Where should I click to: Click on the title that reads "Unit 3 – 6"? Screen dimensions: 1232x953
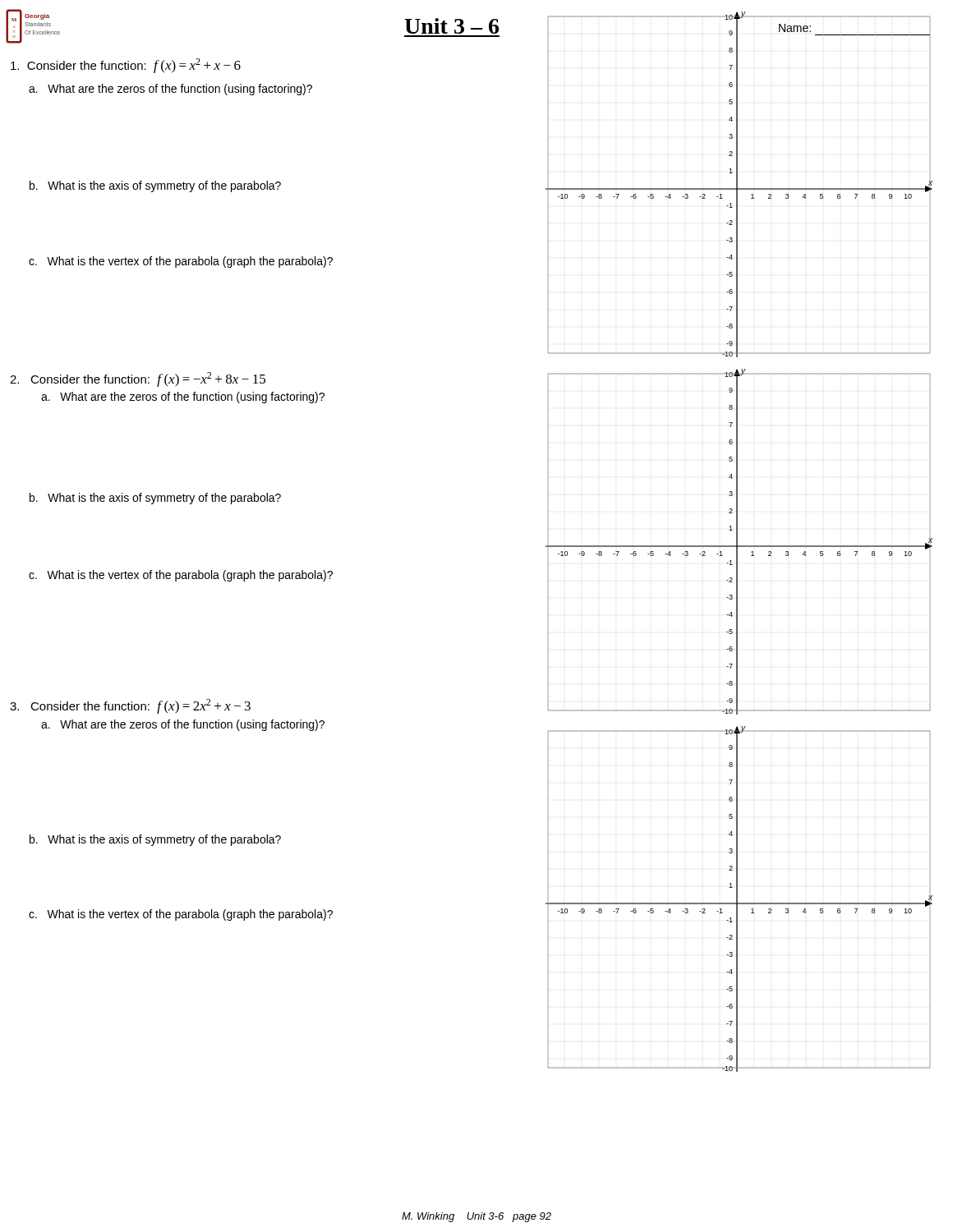(452, 26)
